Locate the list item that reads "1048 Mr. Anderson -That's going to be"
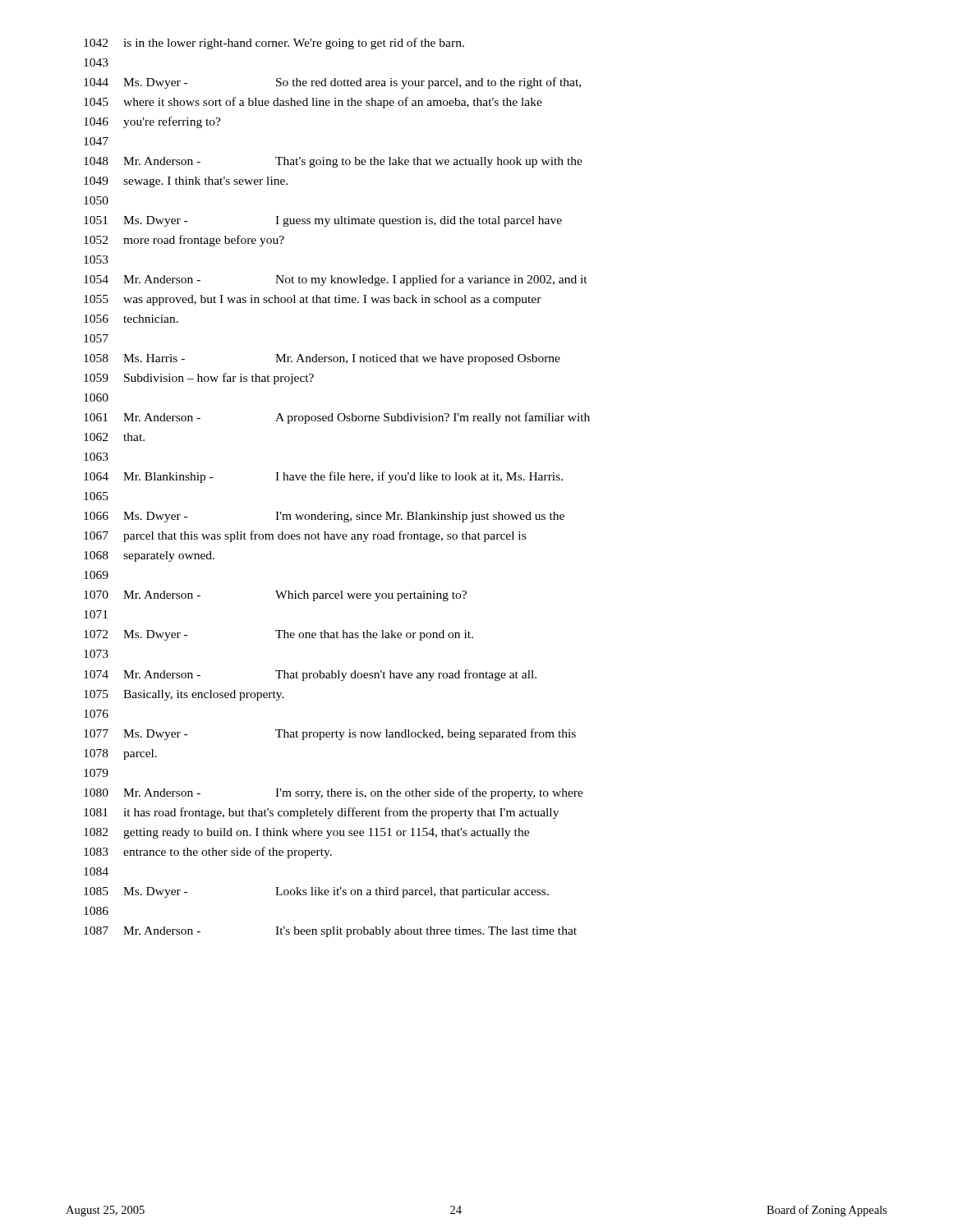The width and height of the screenshot is (953, 1232). 476,161
